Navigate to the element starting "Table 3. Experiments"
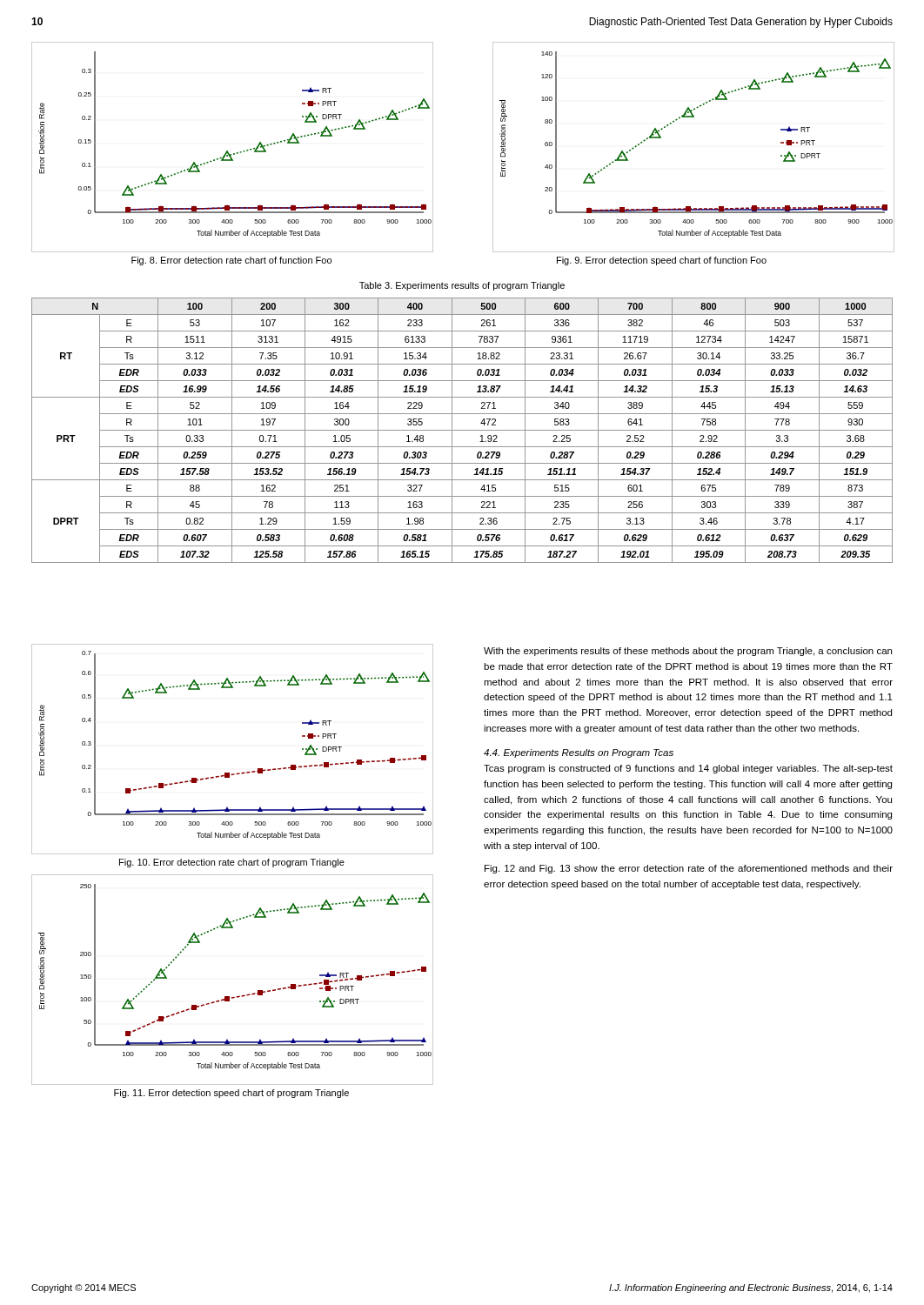Viewport: 924px width, 1305px height. (462, 285)
